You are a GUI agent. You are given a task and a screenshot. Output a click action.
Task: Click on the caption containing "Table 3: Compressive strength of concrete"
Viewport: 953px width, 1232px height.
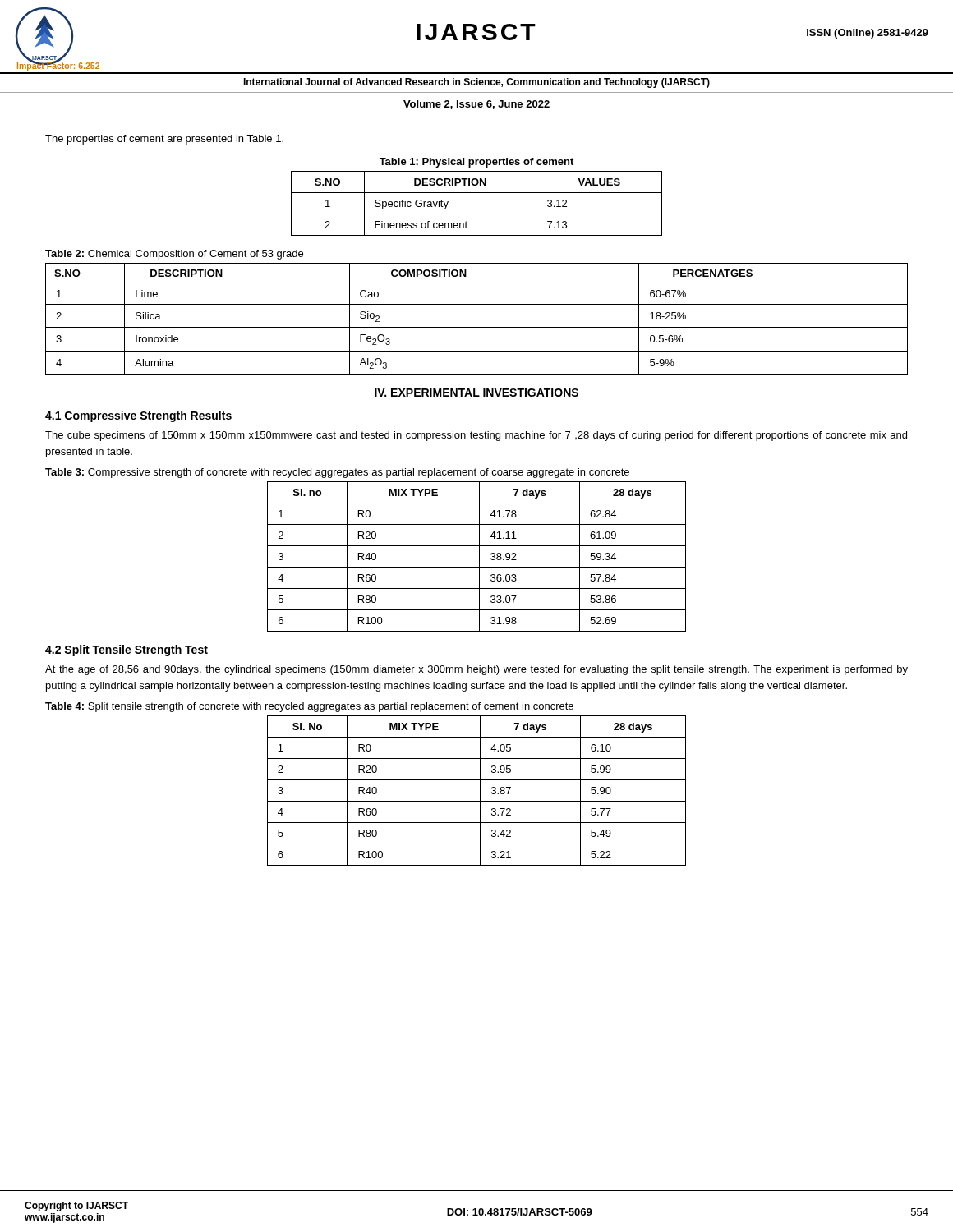coord(337,472)
